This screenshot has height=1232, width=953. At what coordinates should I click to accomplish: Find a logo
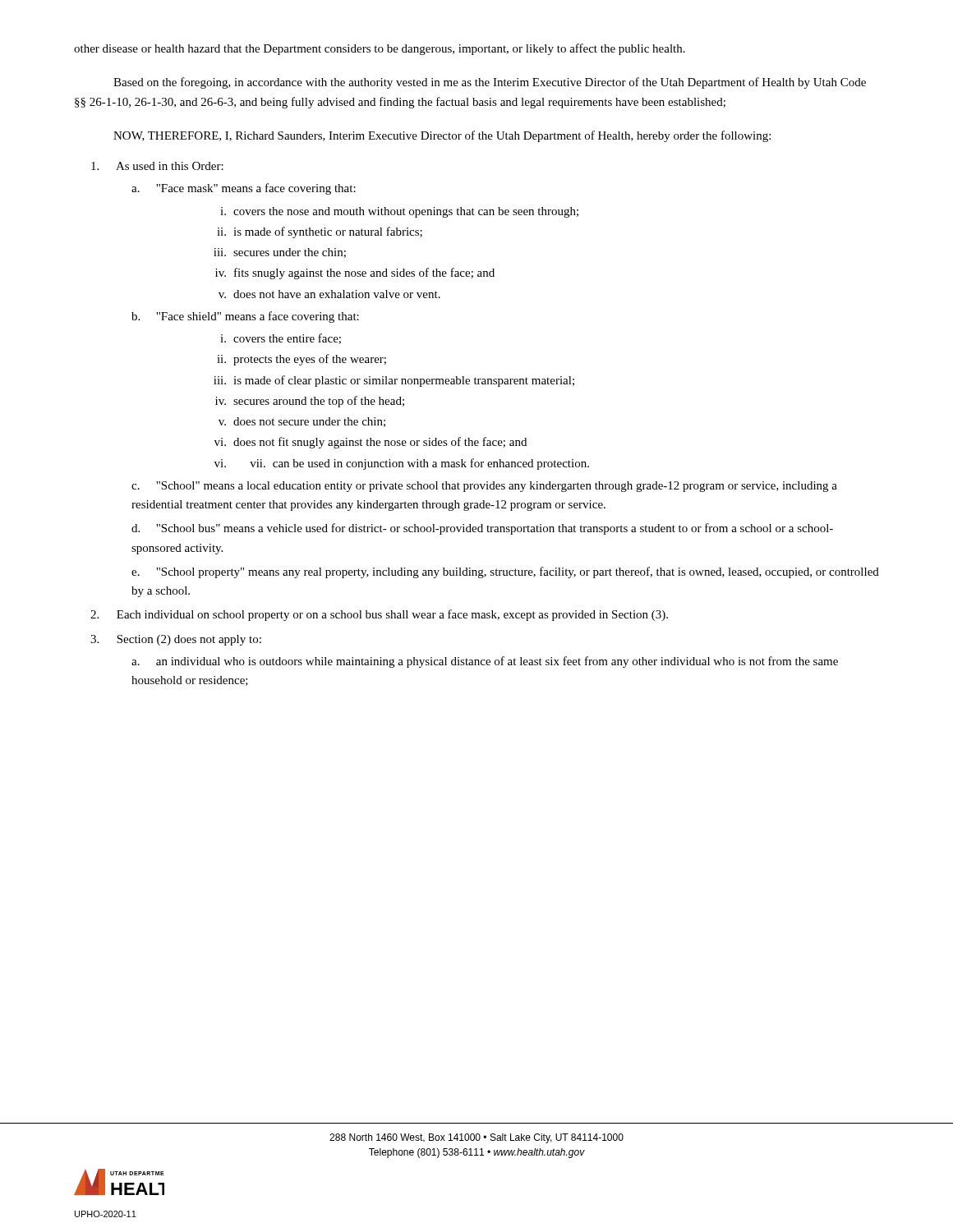pyautogui.click(x=119, y=1190)
